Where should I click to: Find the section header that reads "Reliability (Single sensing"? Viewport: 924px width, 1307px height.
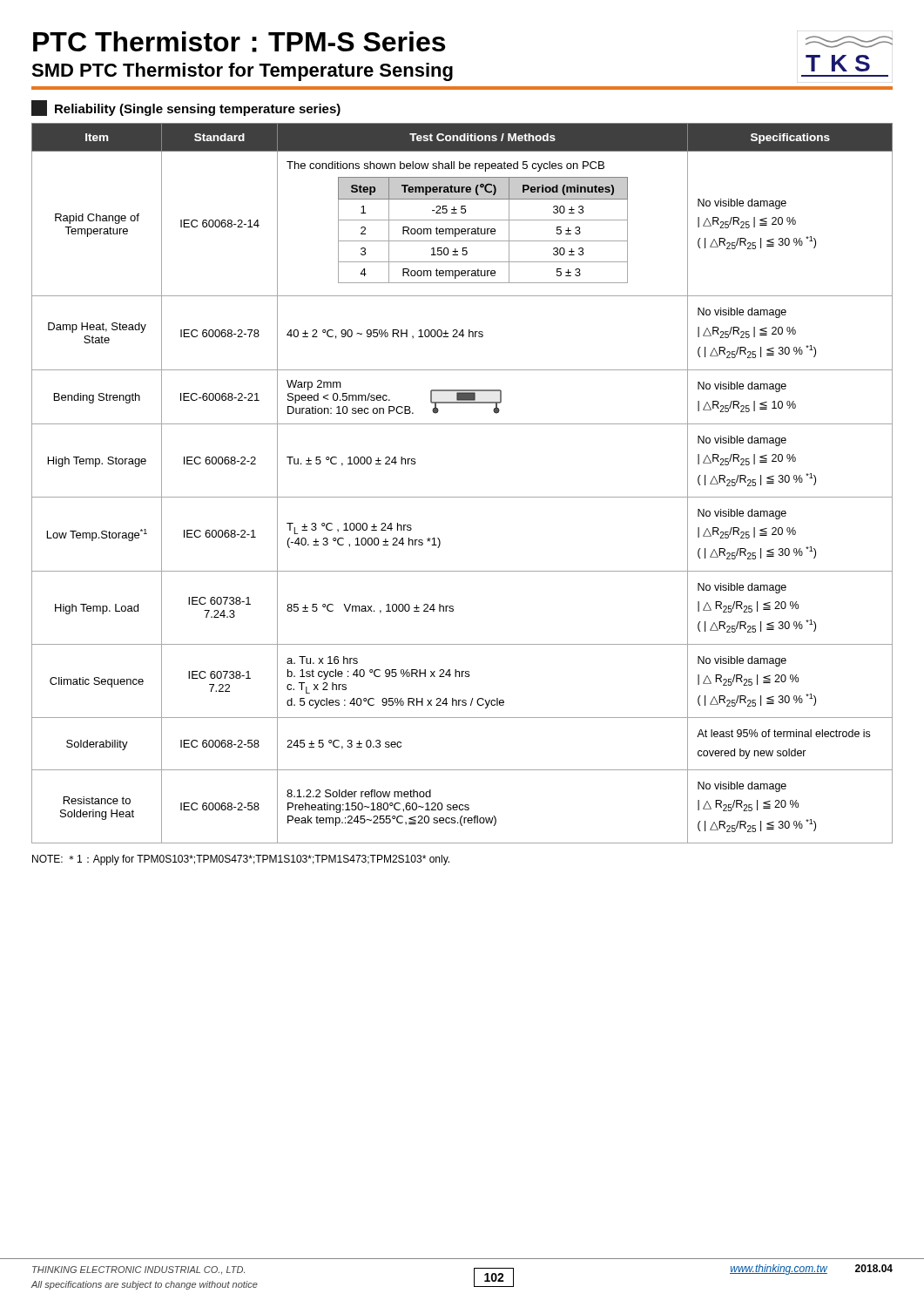(186, 108)
